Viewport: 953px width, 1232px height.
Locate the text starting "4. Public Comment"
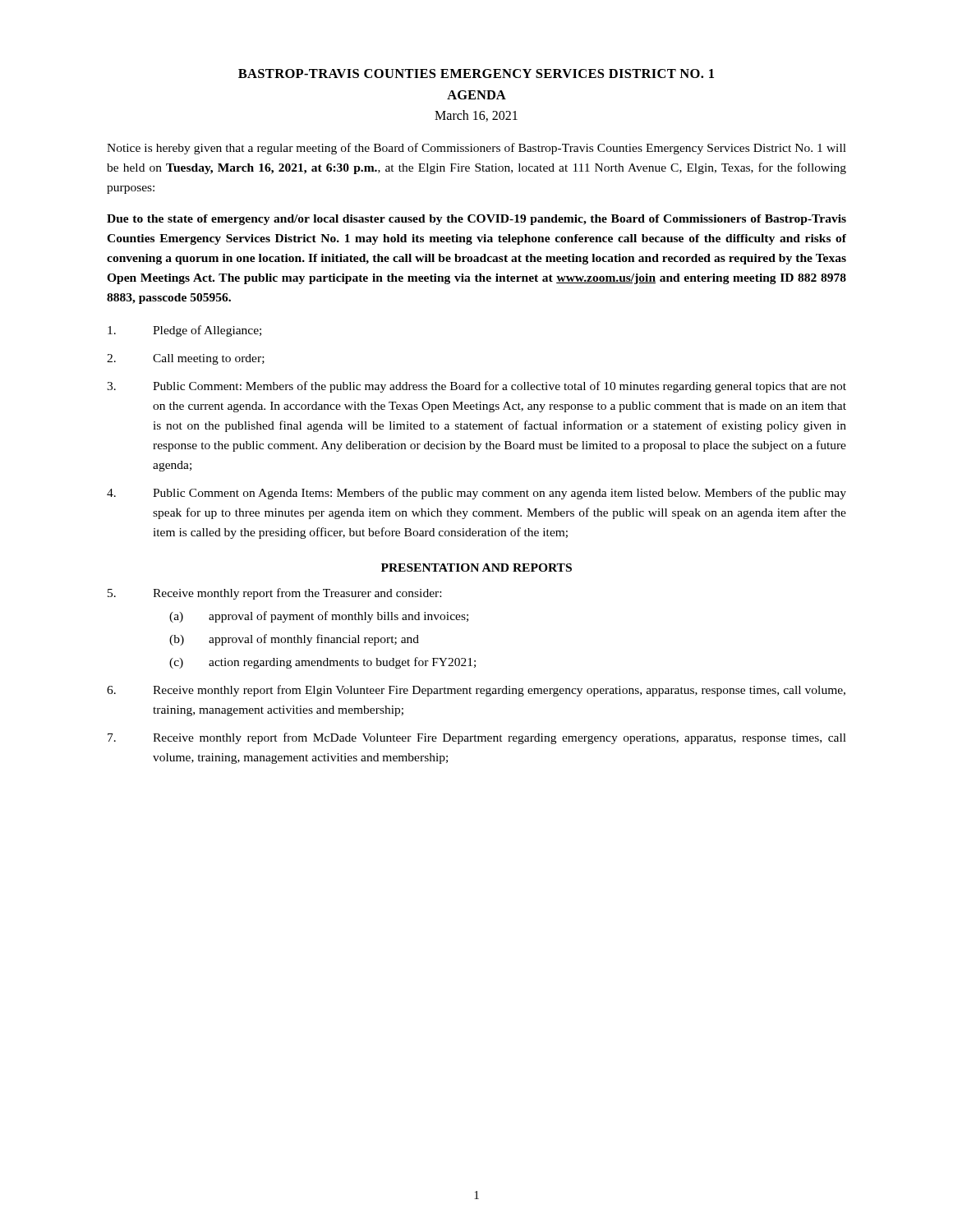click(476, 513)
